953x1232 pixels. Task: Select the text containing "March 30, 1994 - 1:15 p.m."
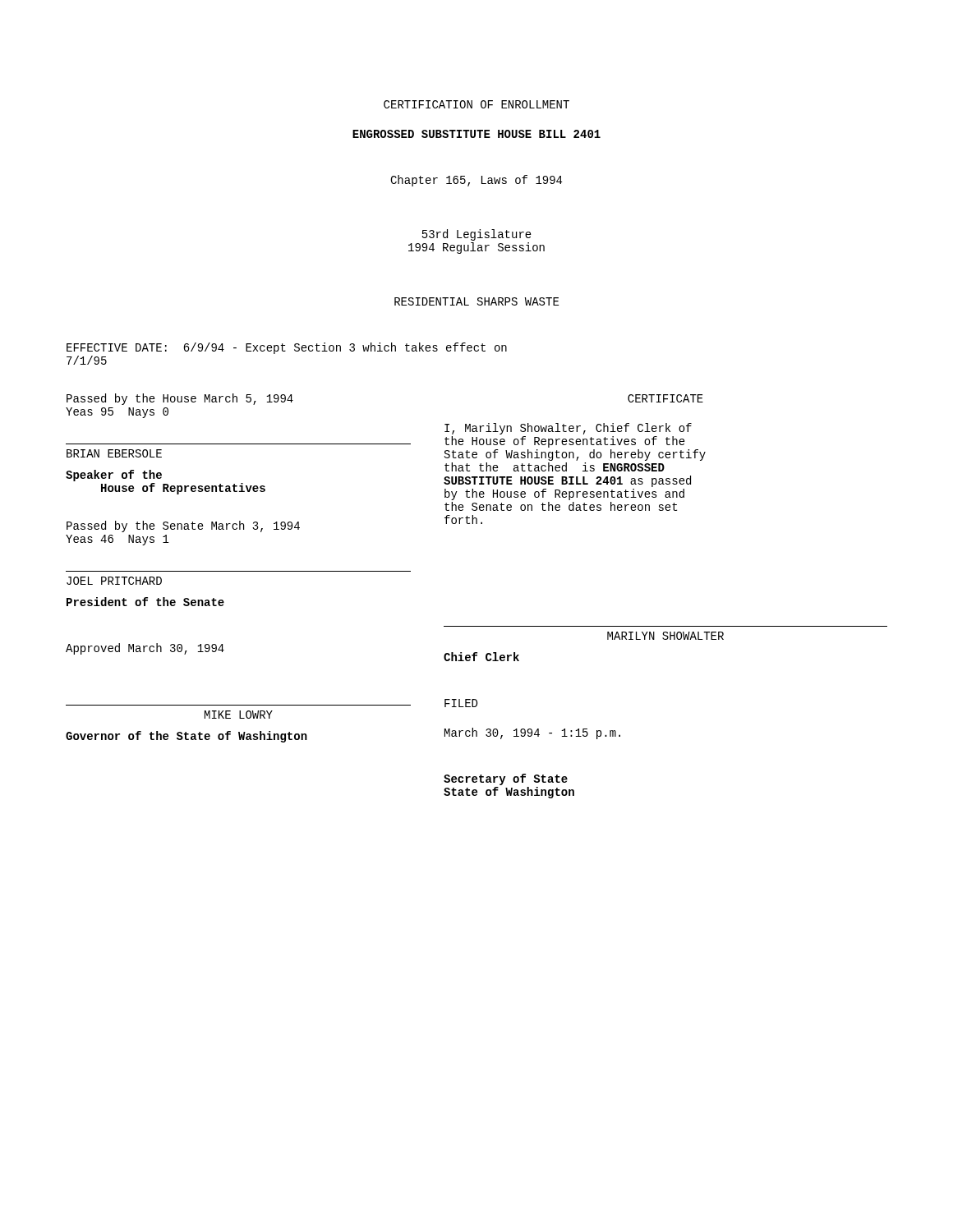tap(533, 733)
